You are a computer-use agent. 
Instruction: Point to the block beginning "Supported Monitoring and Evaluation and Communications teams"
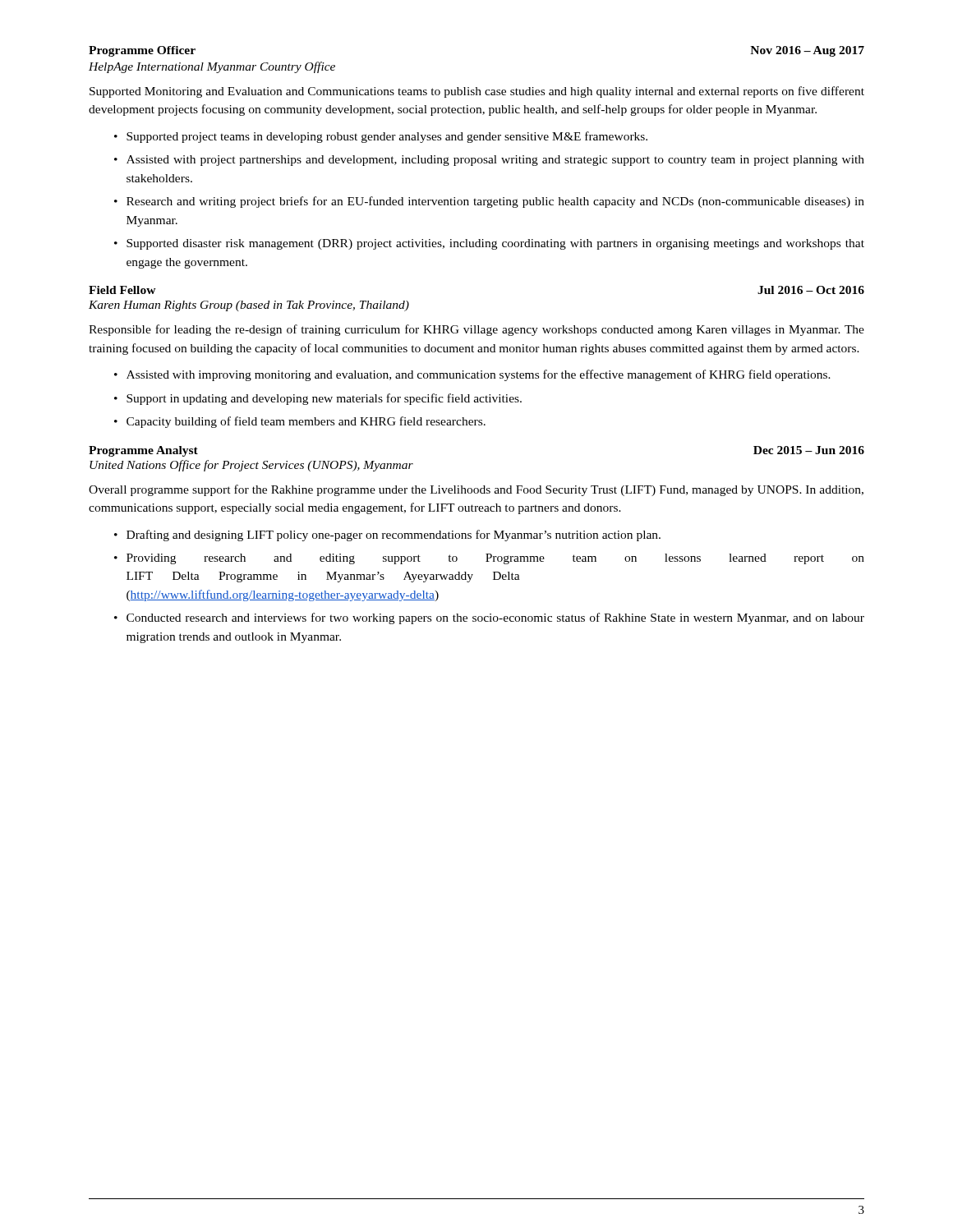(476, 100)
